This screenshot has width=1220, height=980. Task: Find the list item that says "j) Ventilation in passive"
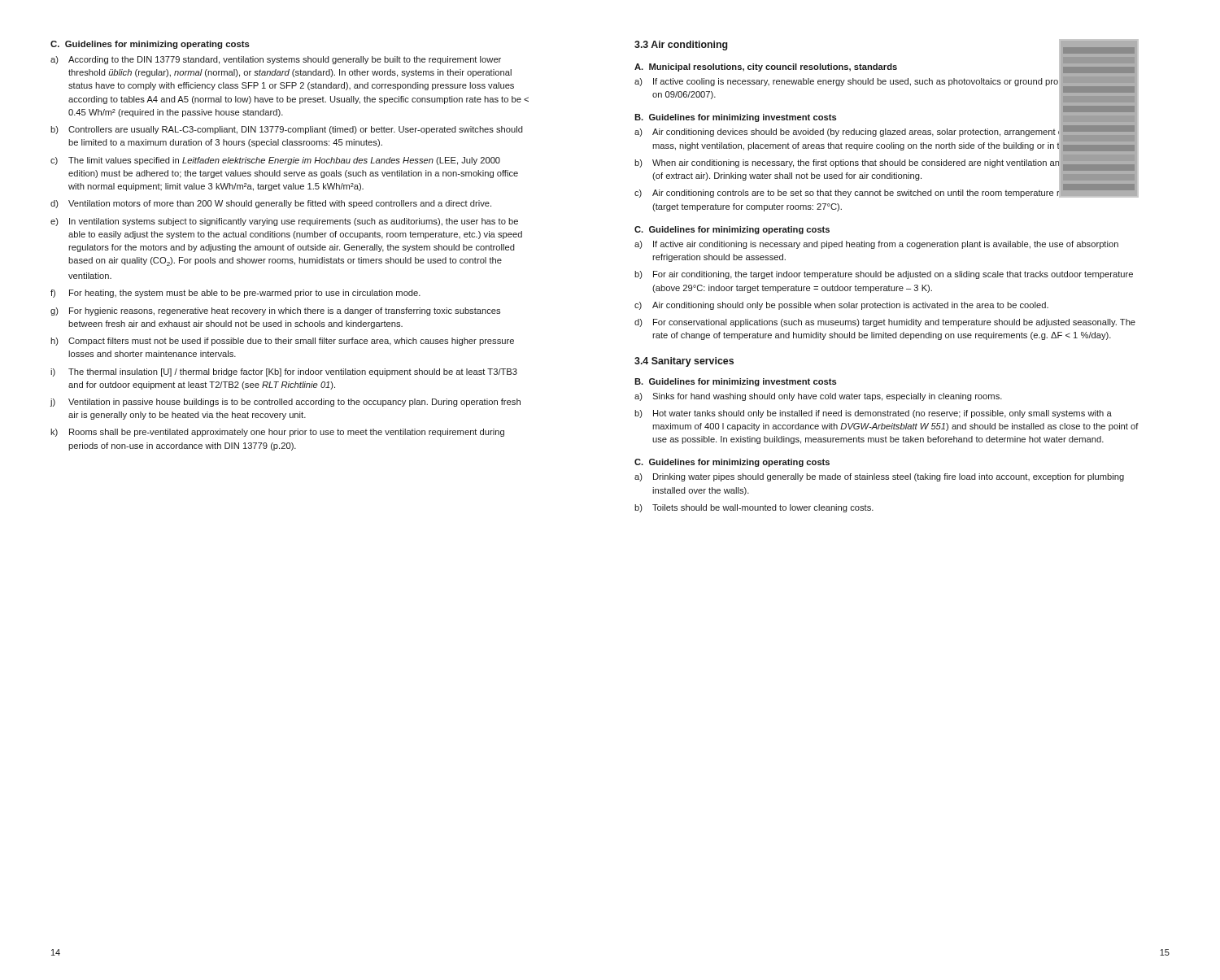(290, 408)
